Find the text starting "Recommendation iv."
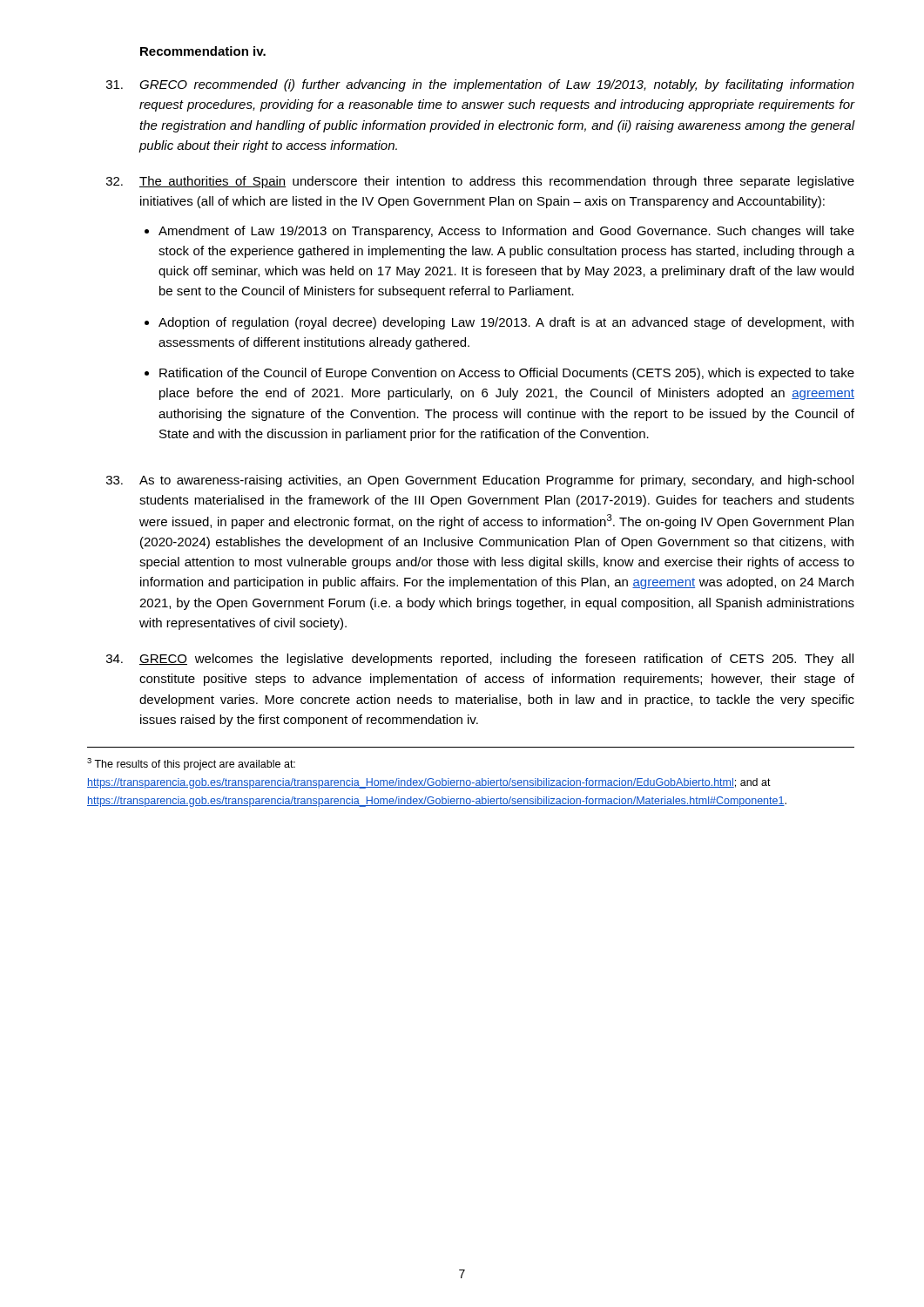The height and width of the screenshot is (1307, 924). coord(203,51)
